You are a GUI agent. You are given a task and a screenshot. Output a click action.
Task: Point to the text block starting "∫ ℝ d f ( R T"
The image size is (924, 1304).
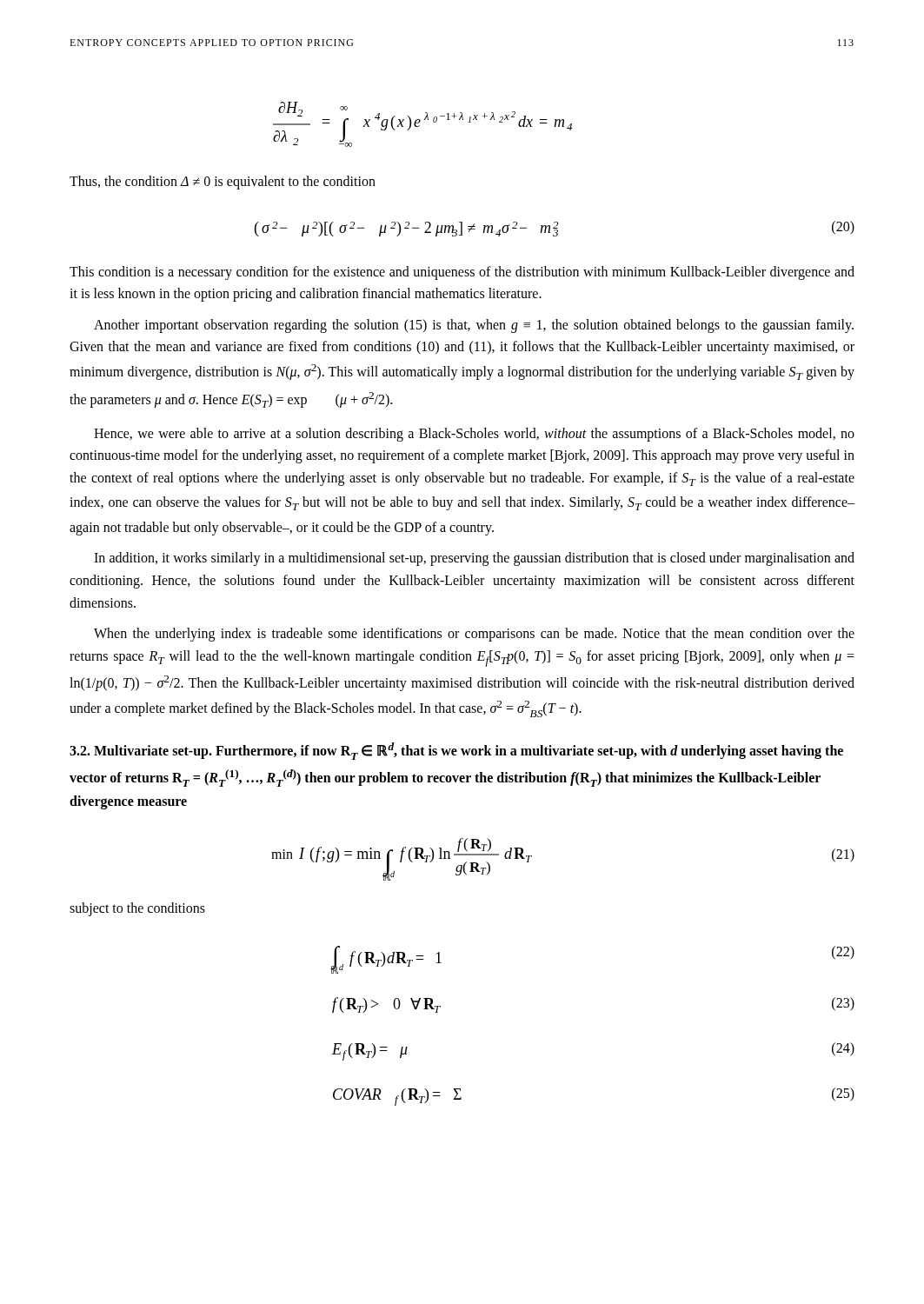[x=392, y=961]
